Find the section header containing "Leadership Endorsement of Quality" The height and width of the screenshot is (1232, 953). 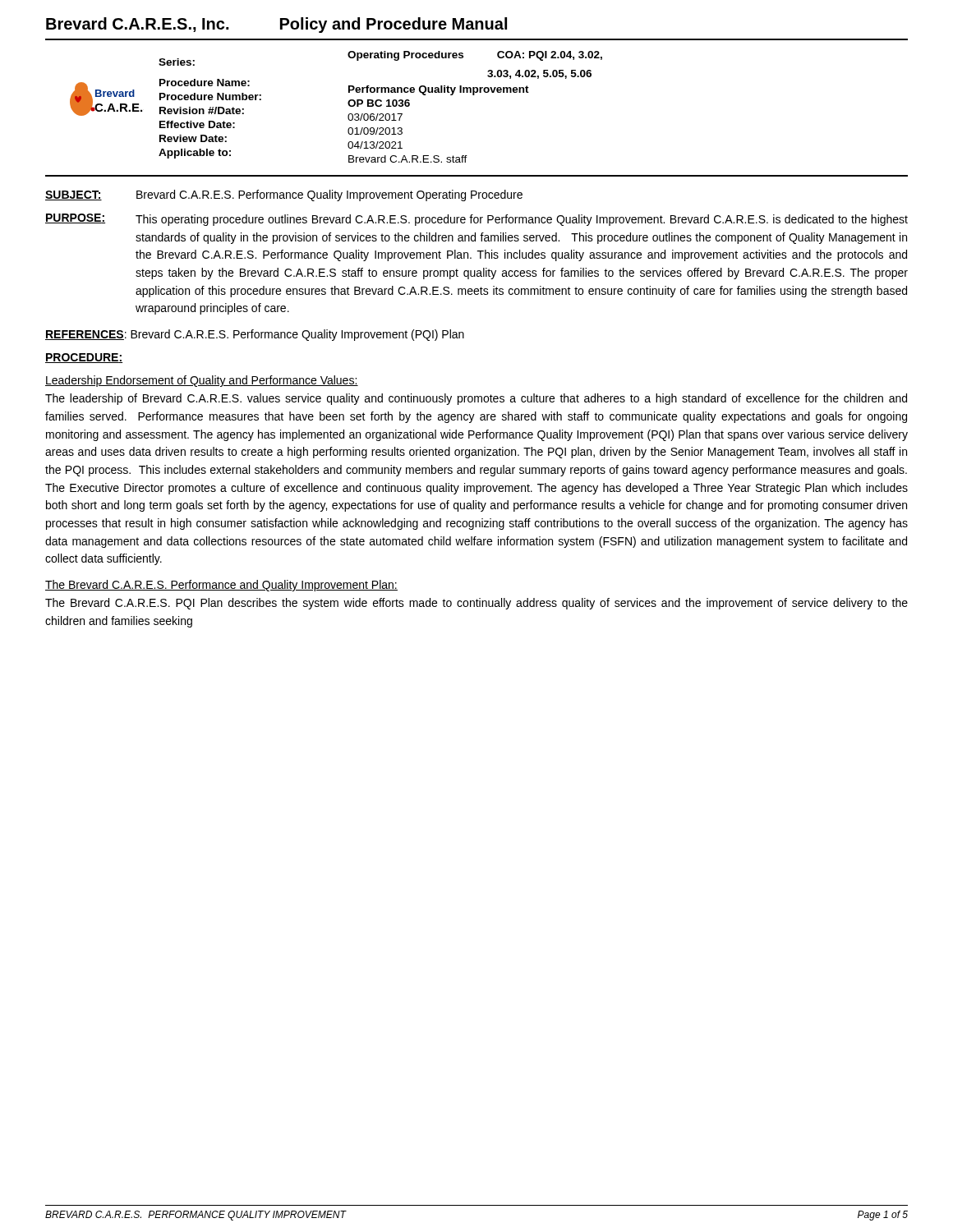(201, 380)
